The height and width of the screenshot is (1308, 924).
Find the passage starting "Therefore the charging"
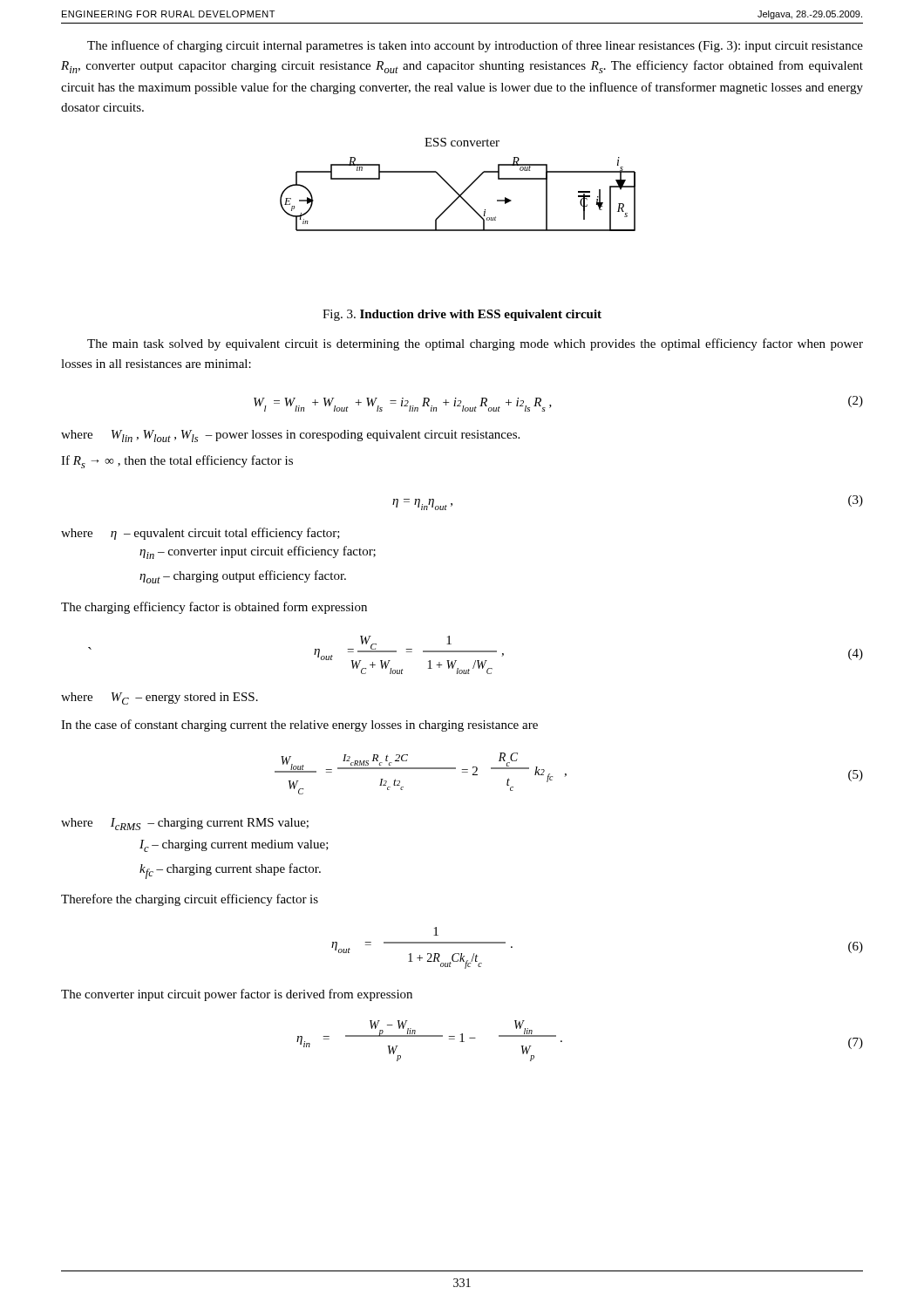tap(190, 899)
